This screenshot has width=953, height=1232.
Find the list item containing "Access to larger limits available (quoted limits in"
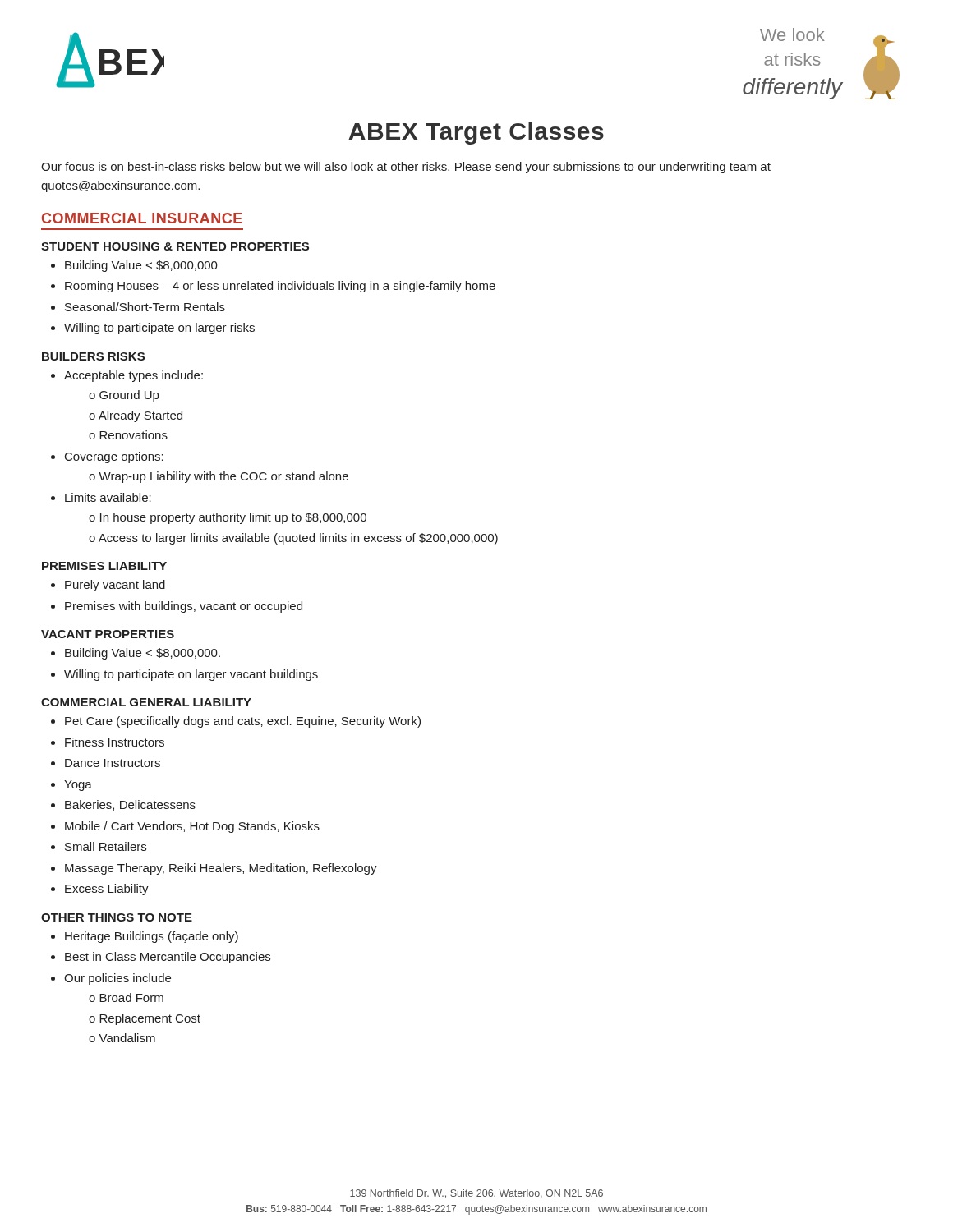pos(298,537)
